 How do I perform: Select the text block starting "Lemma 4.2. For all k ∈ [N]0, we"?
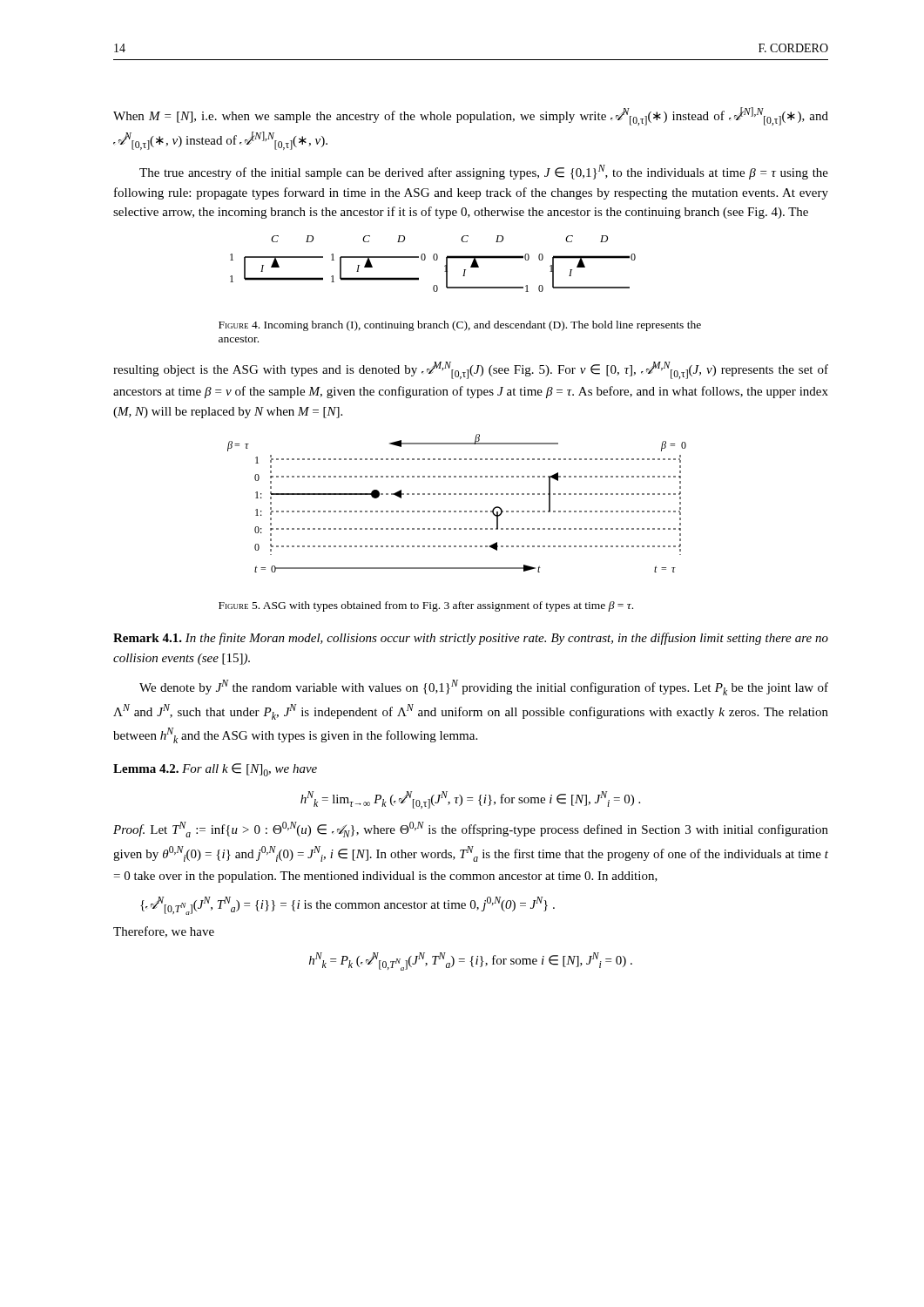click(x=215, y=770)
